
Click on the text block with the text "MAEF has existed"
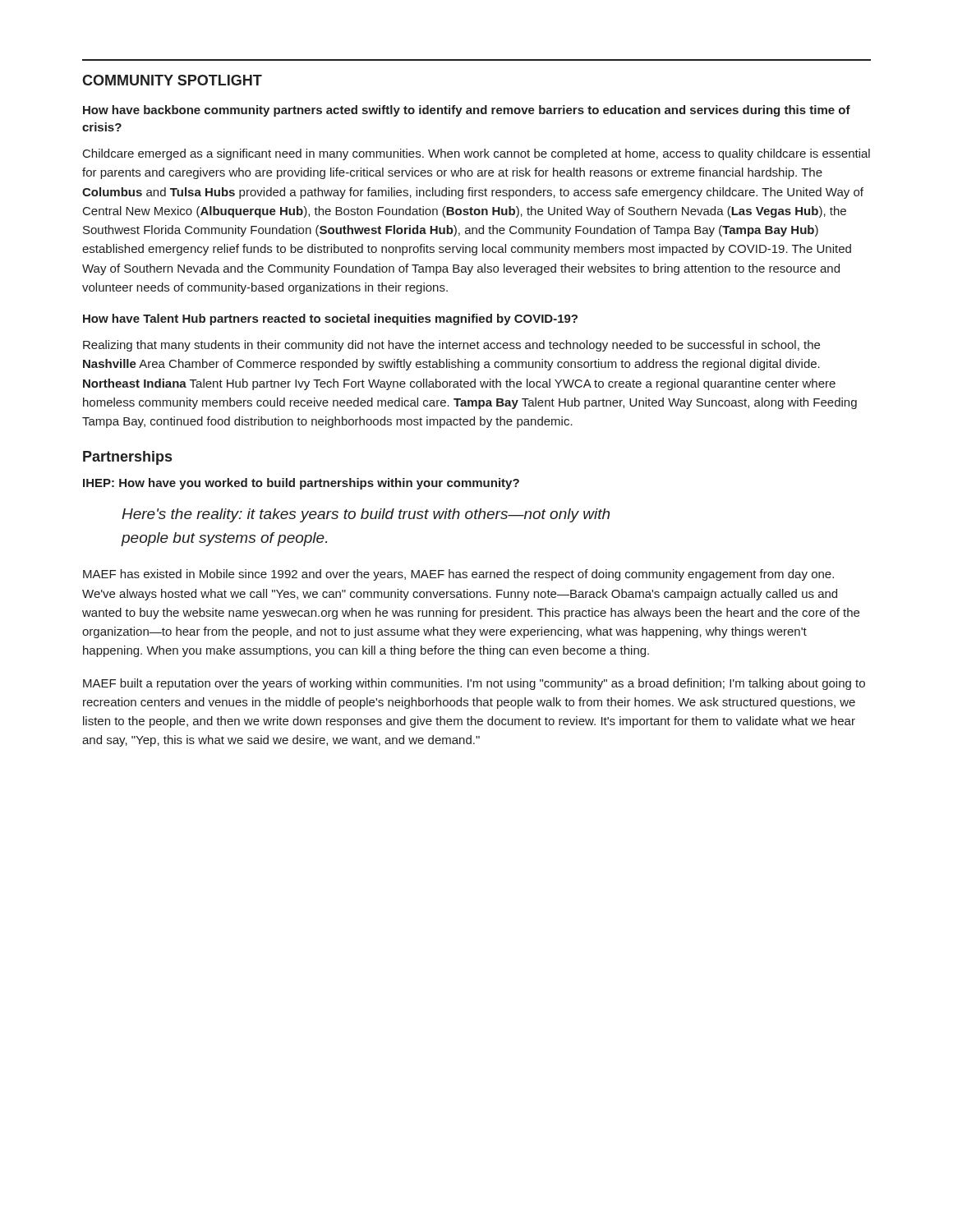471,612
